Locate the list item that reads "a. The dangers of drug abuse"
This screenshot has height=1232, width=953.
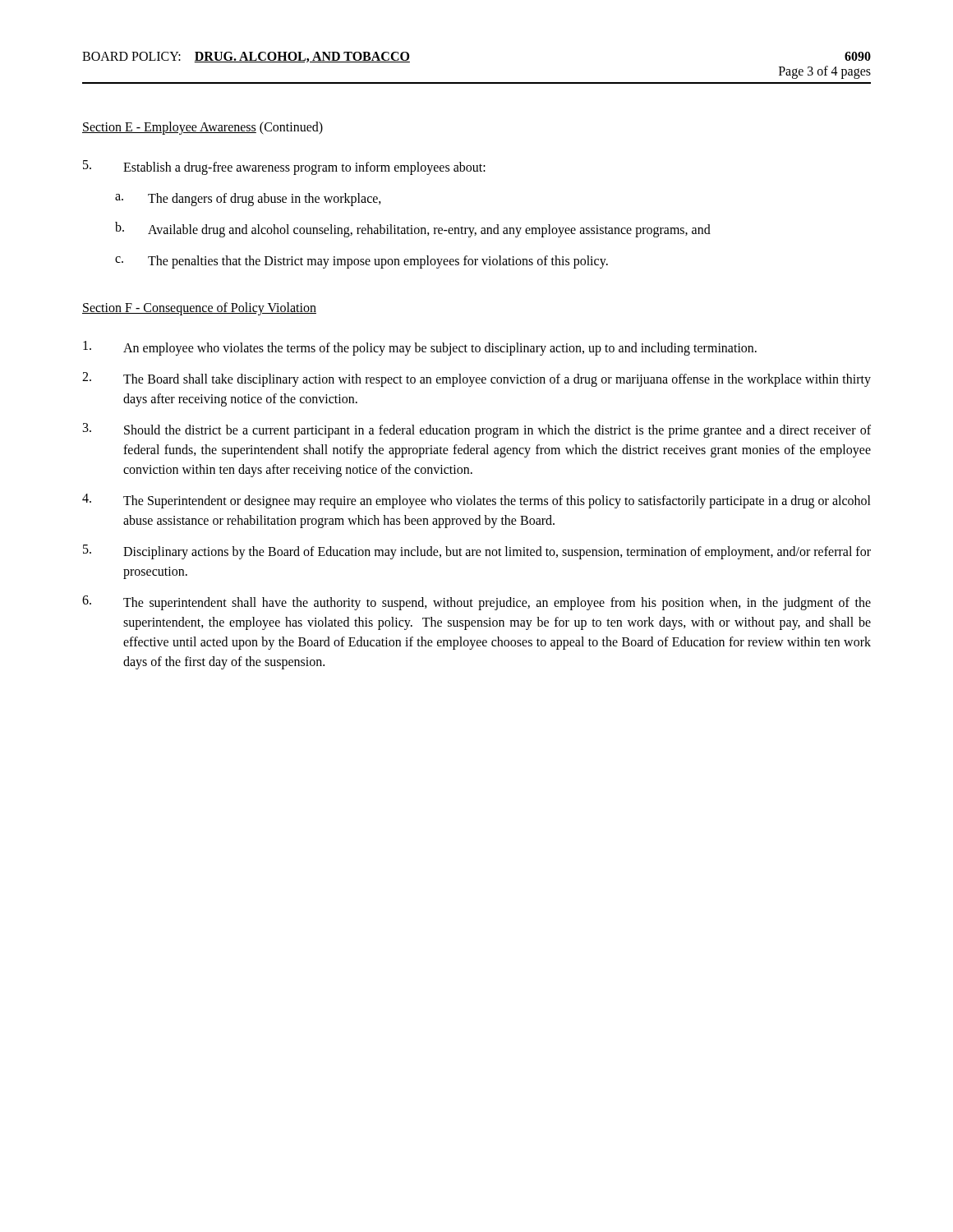(x=248, y=200)
